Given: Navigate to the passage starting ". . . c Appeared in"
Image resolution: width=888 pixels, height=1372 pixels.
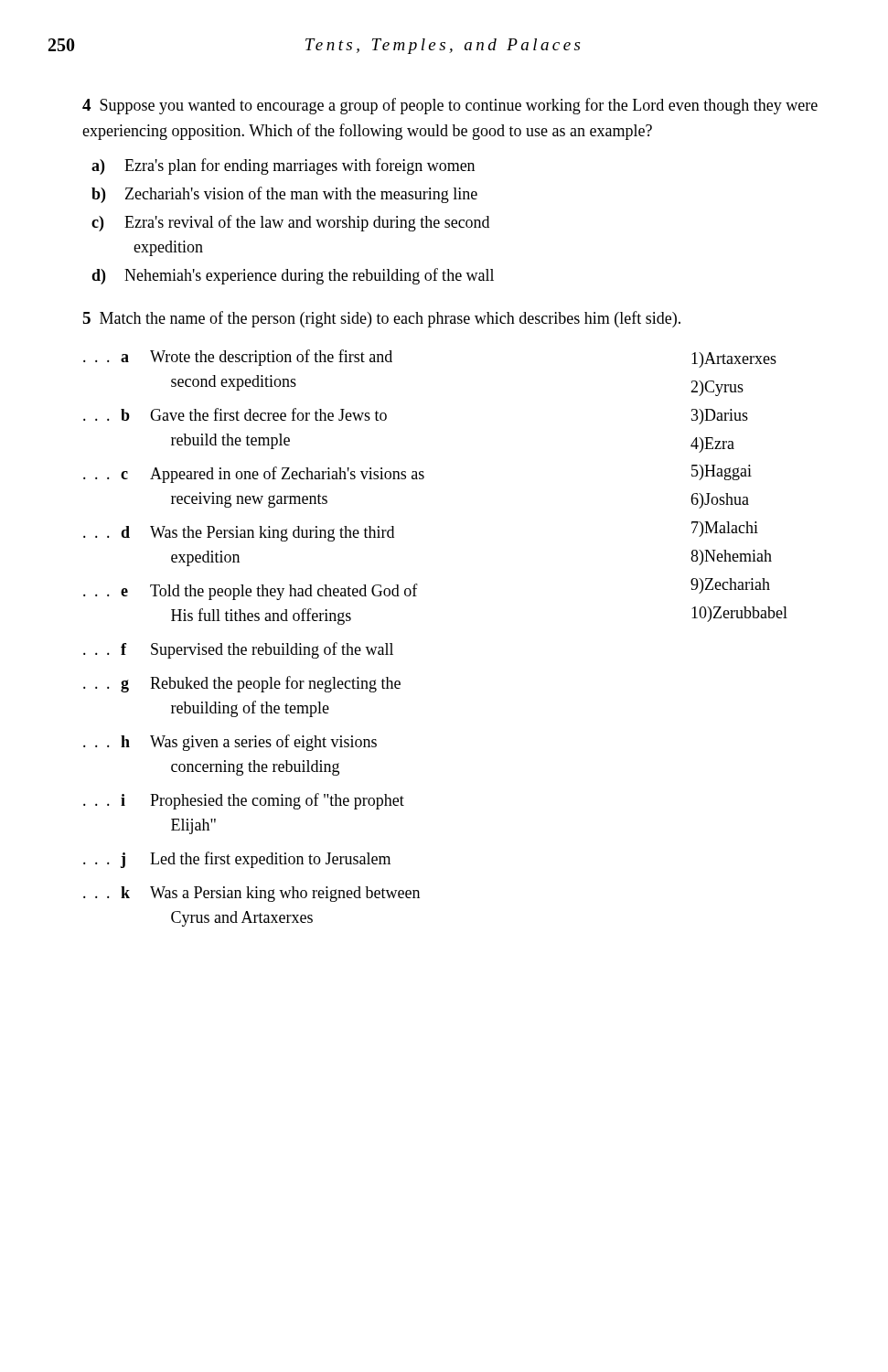Looking at the screenshot, I should pyautogui.click(x=417, y=474).
